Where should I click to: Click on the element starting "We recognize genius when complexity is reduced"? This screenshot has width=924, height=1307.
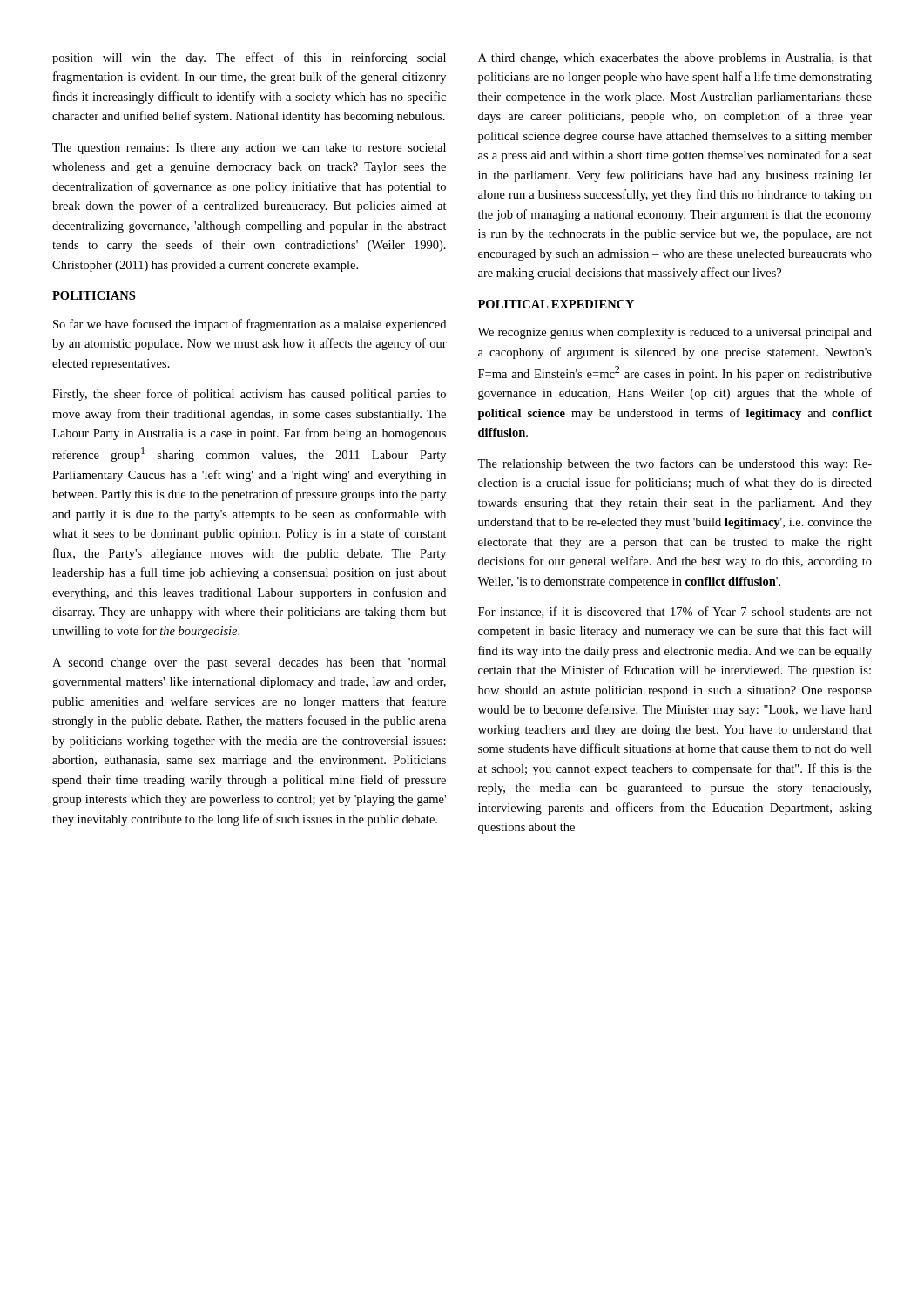675,382
